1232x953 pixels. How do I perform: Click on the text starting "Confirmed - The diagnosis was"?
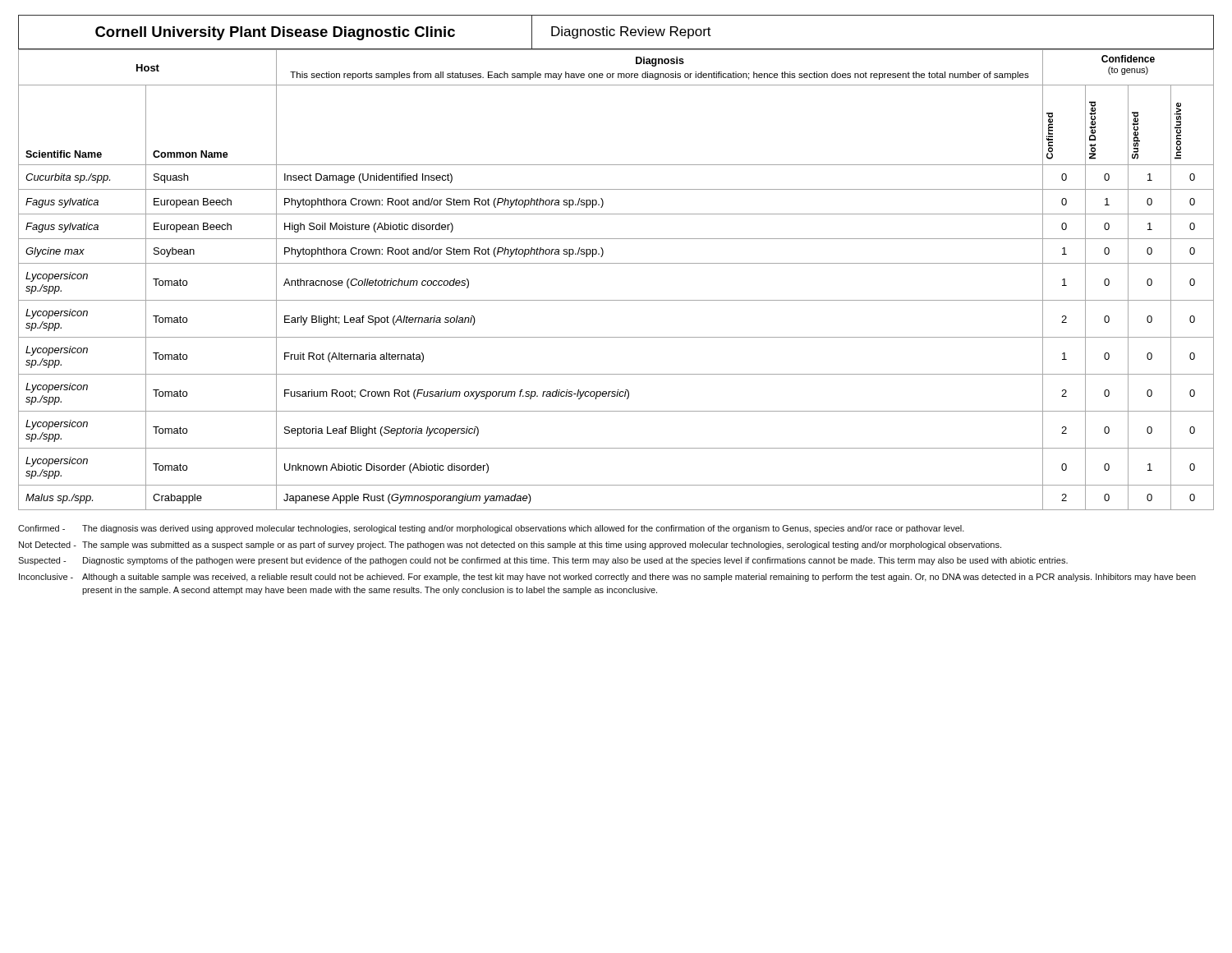(491, 528)
